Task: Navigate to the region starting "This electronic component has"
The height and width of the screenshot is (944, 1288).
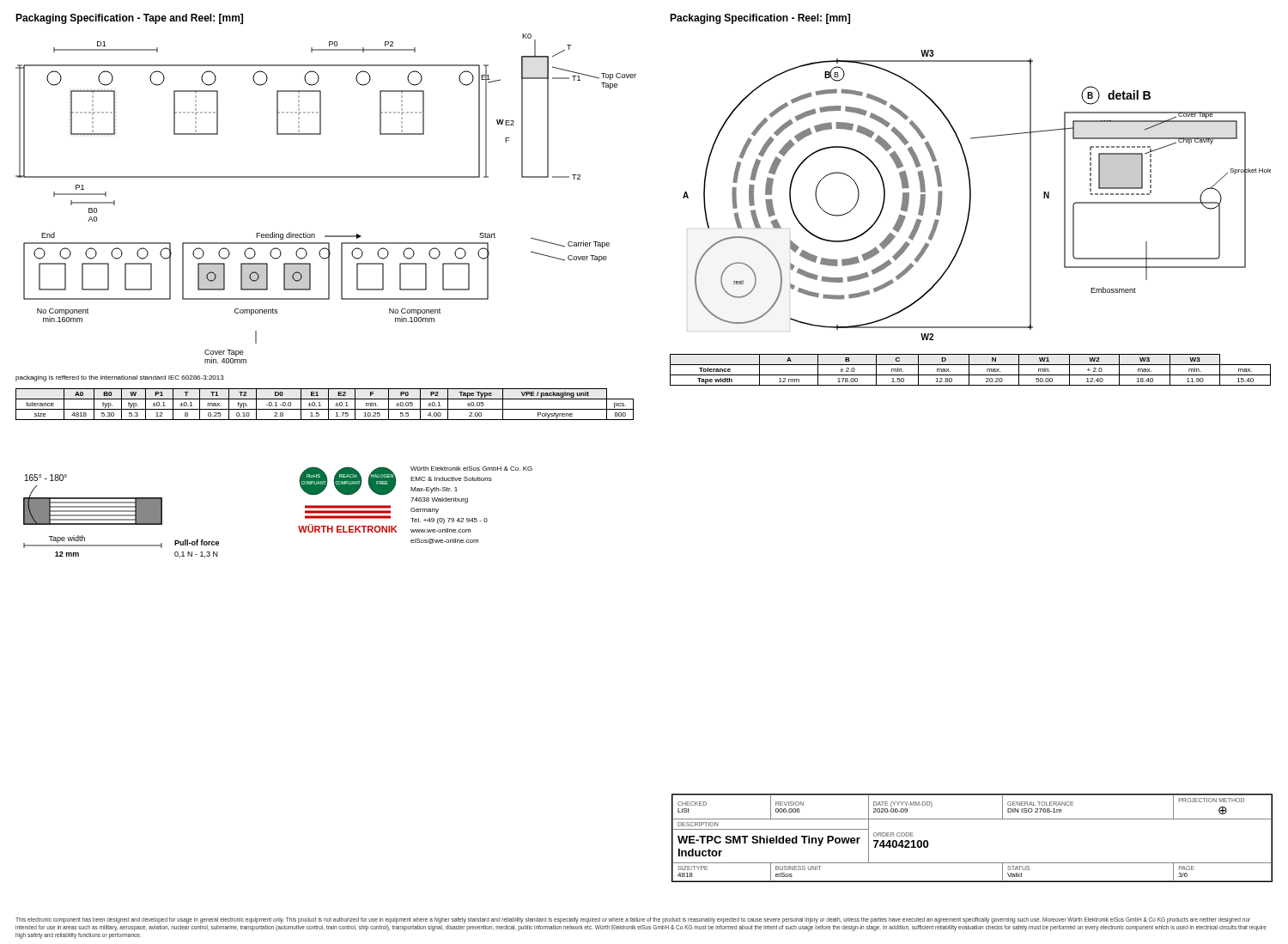Action: pyautogui.click(x=641, y=927)
